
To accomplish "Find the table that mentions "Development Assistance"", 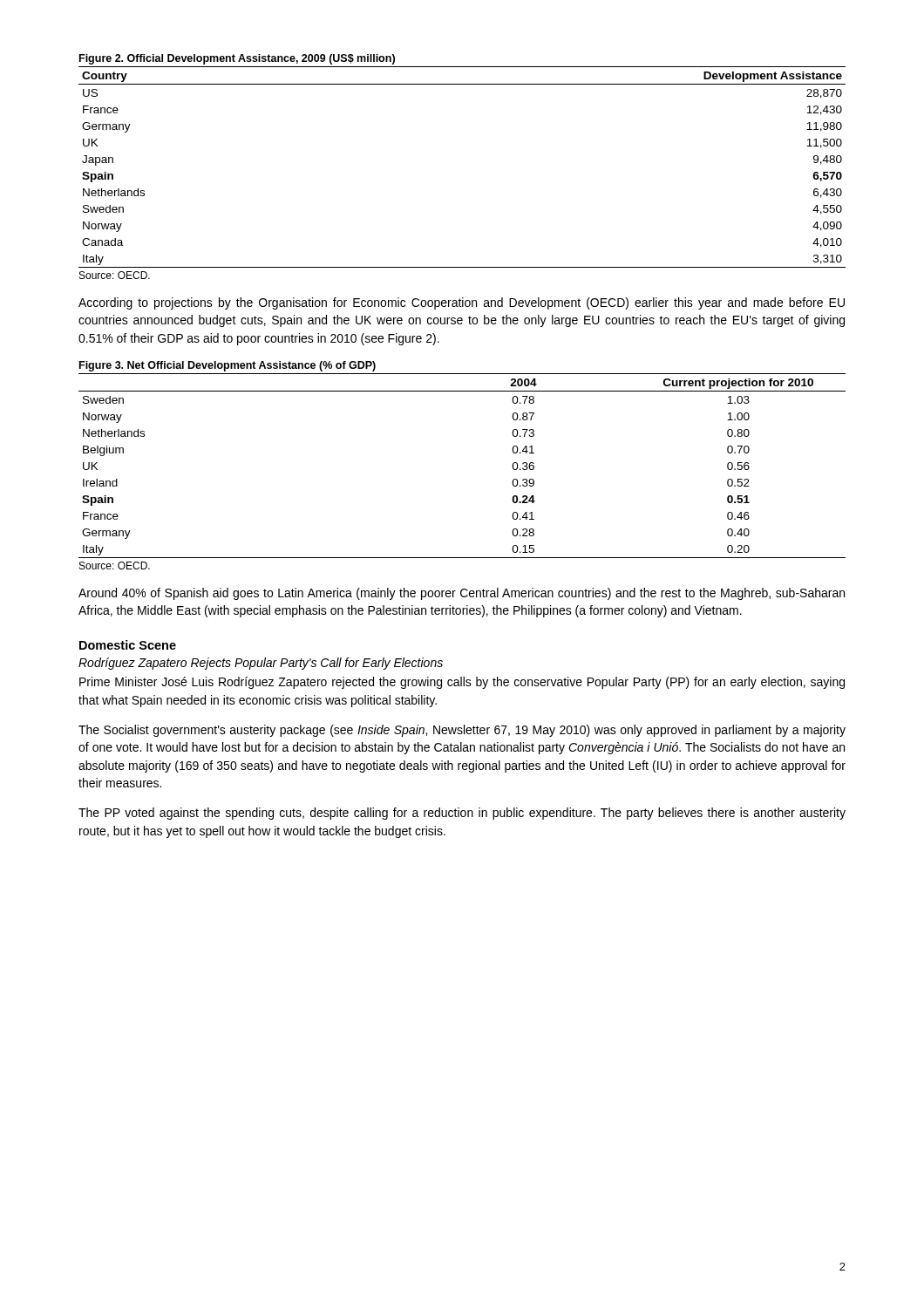I will (462, 167).
